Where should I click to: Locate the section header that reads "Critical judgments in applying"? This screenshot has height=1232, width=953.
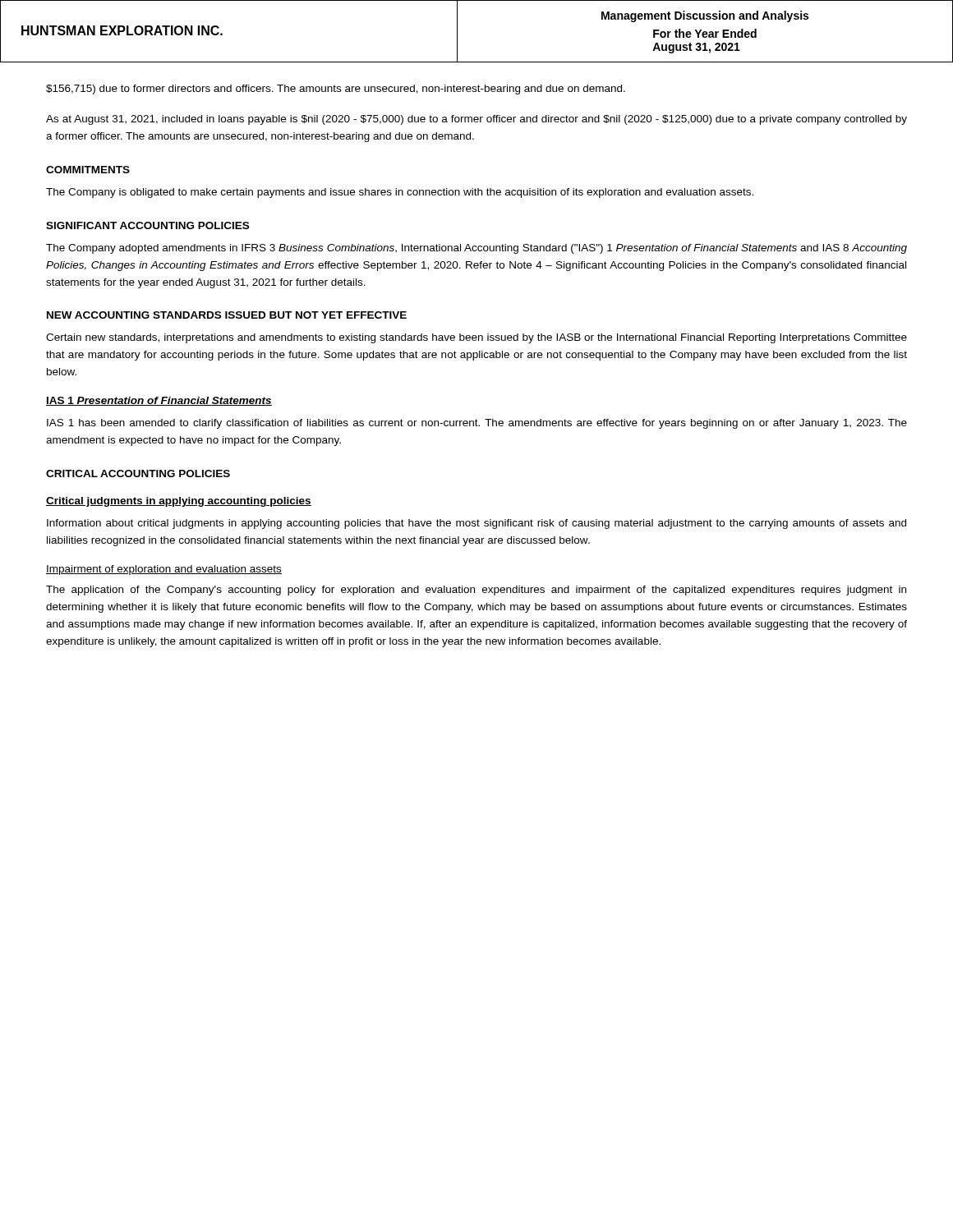click(178, 501)
